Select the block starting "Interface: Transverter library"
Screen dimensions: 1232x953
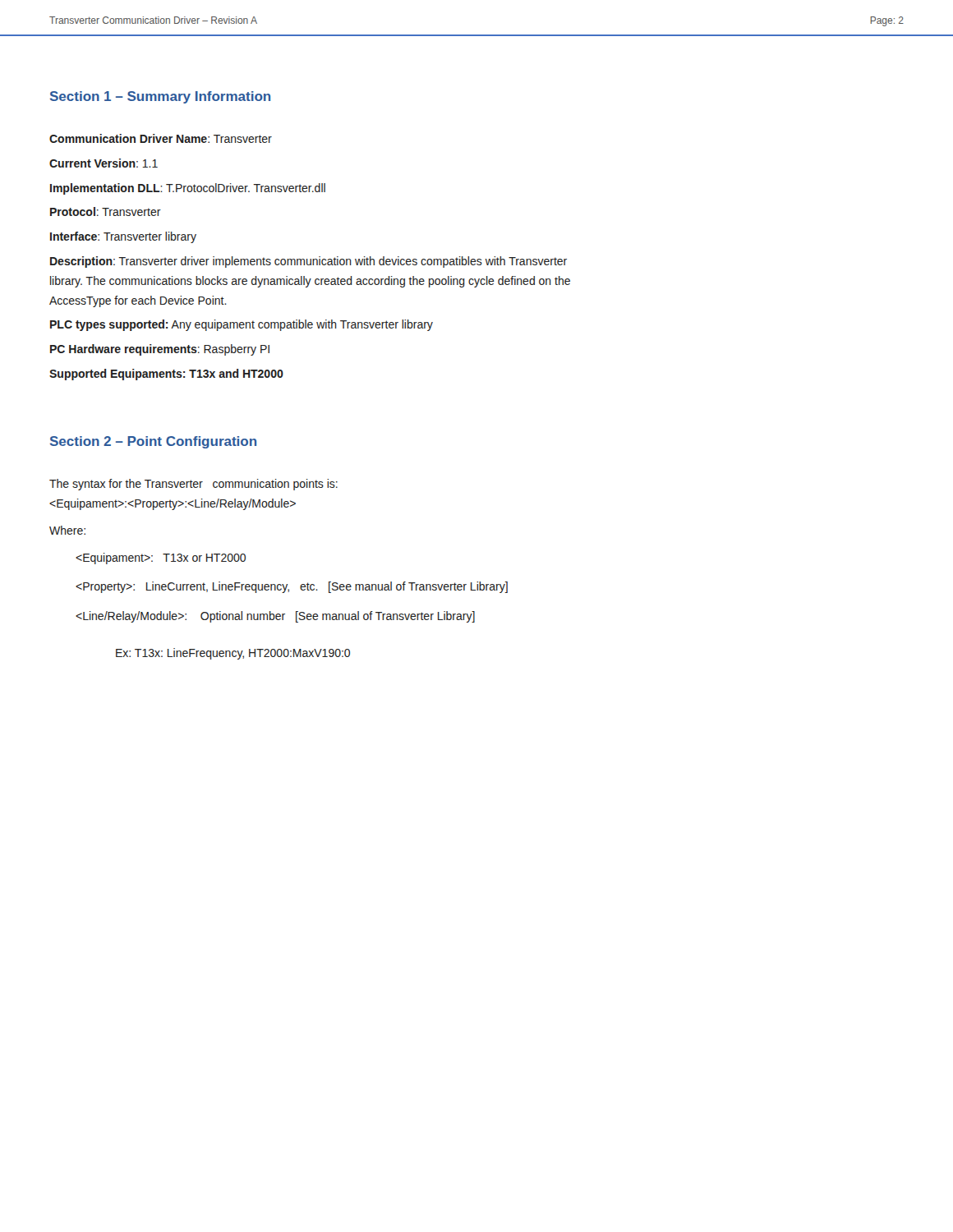point(123,237)
